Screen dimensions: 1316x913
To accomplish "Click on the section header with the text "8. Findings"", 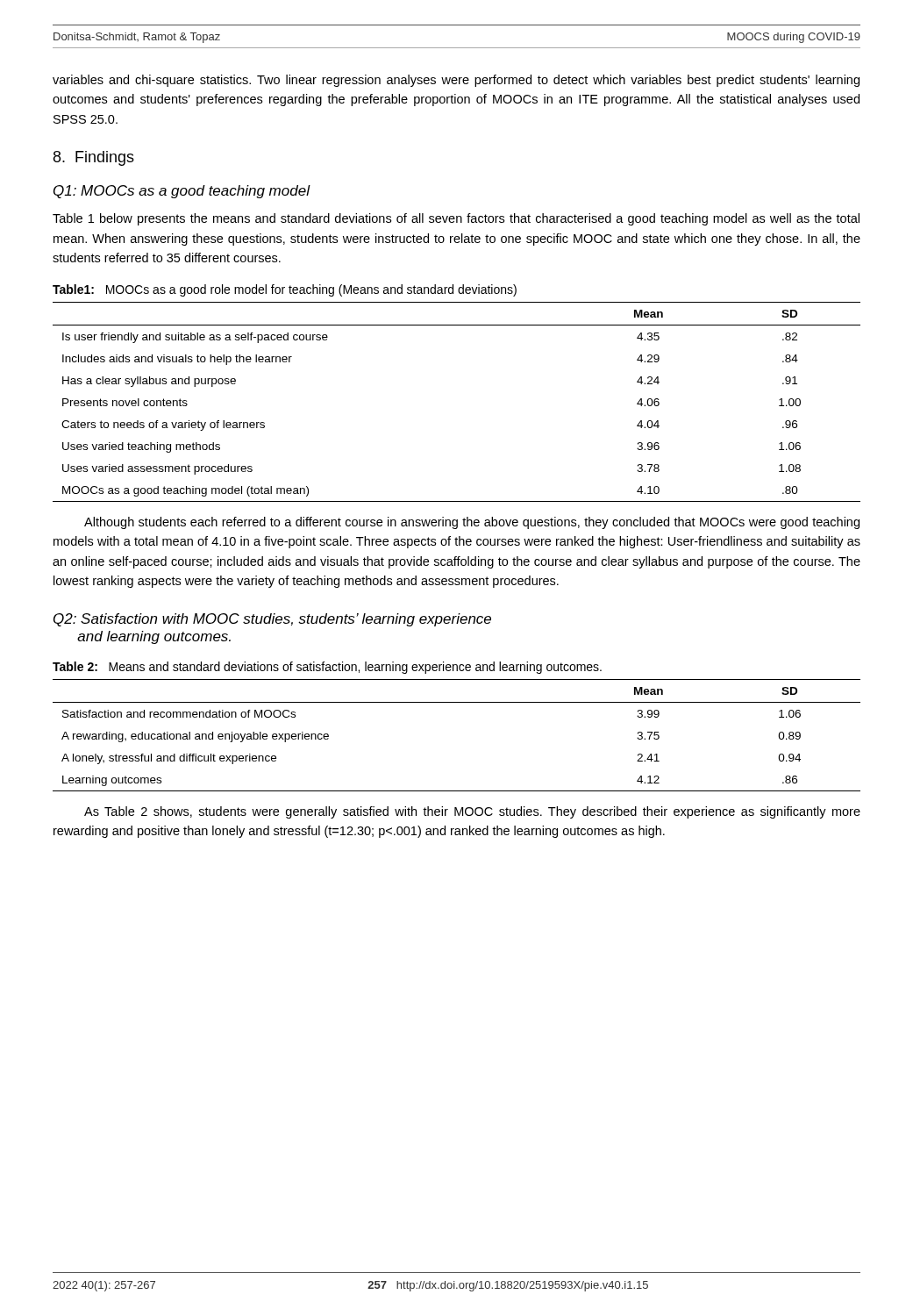I will (93, 157).
